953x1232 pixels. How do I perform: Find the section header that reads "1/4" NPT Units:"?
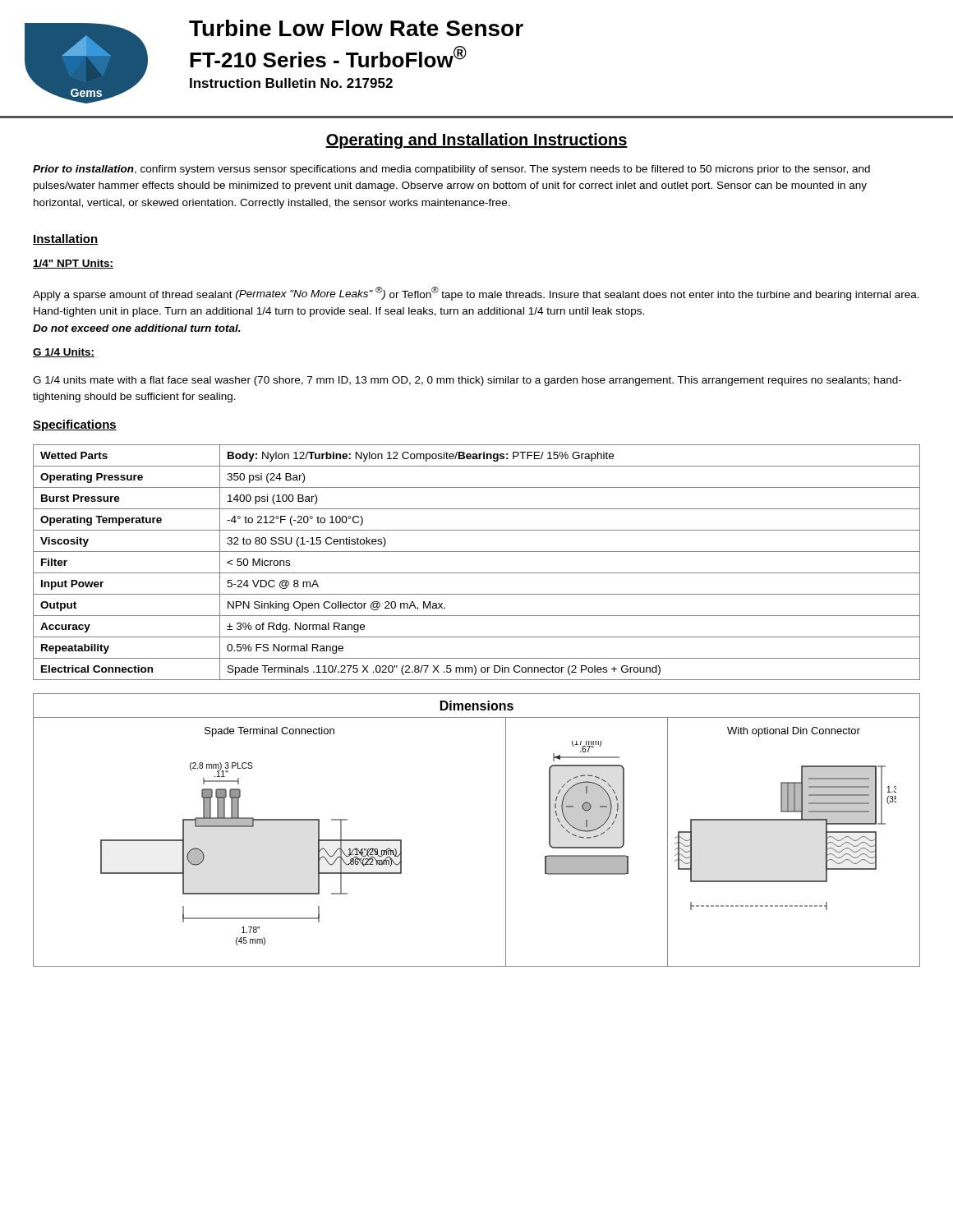[x=73, y=264]
